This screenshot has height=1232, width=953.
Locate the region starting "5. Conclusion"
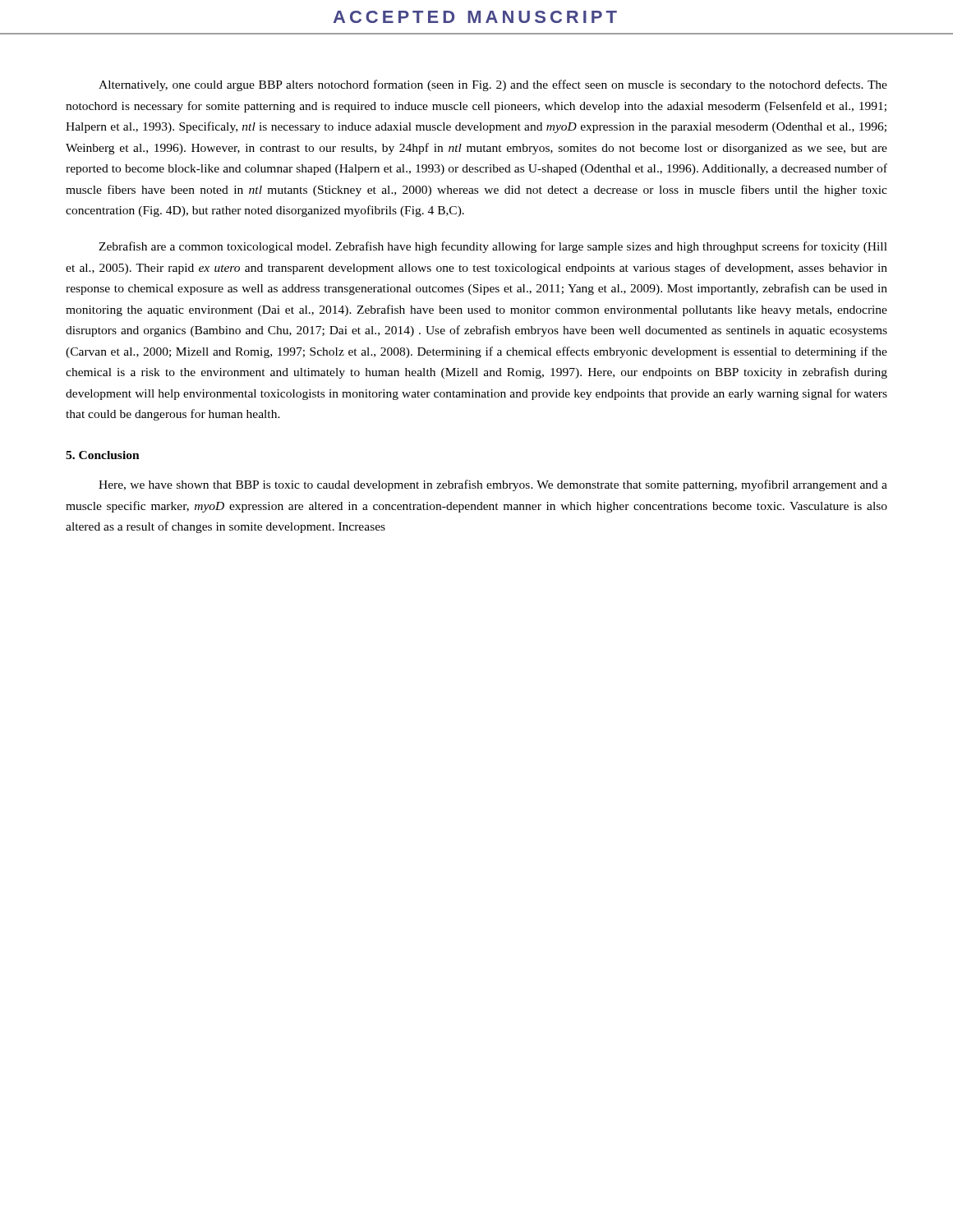[x=103, y=455]
